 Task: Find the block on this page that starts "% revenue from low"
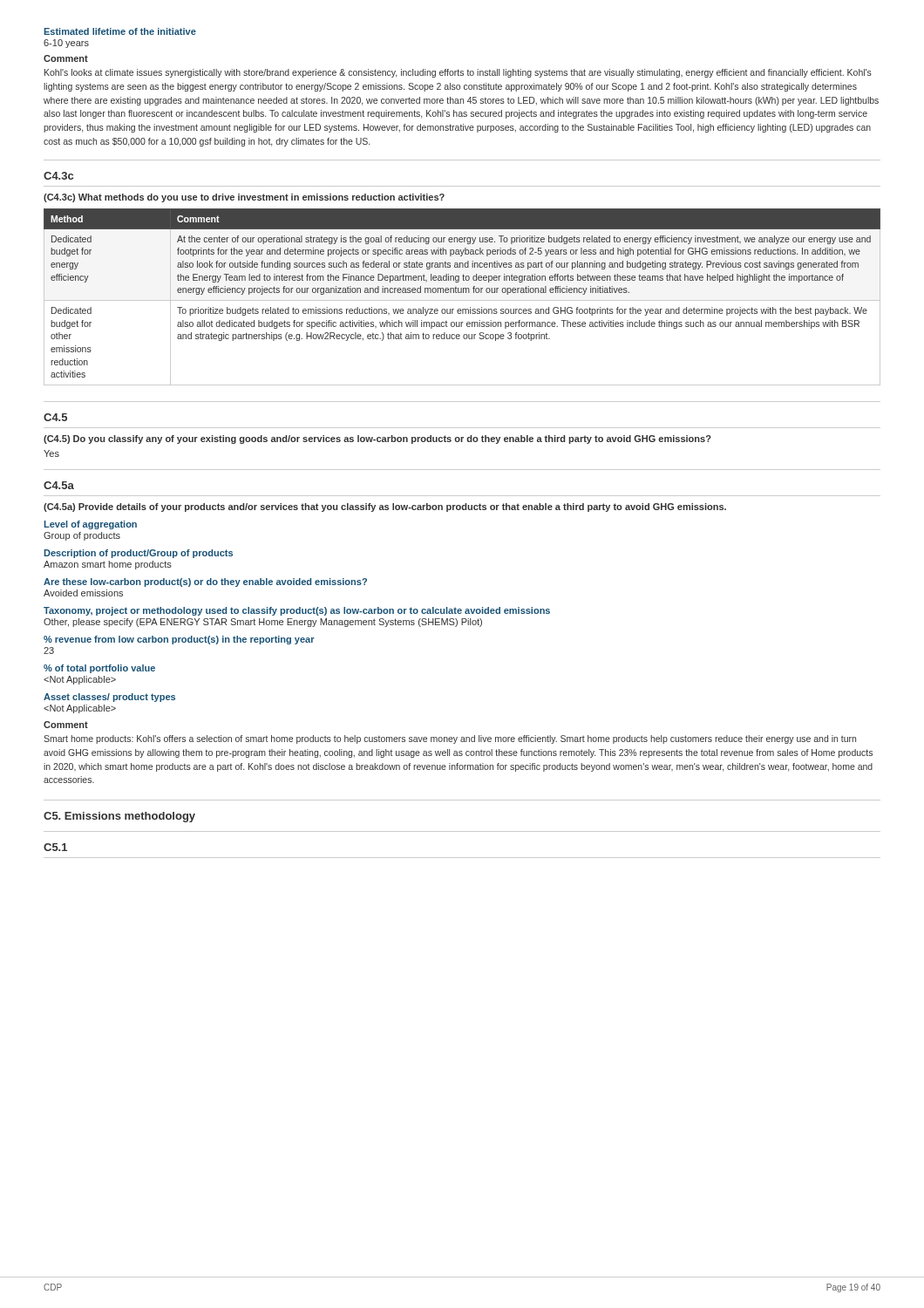point(179,640)
